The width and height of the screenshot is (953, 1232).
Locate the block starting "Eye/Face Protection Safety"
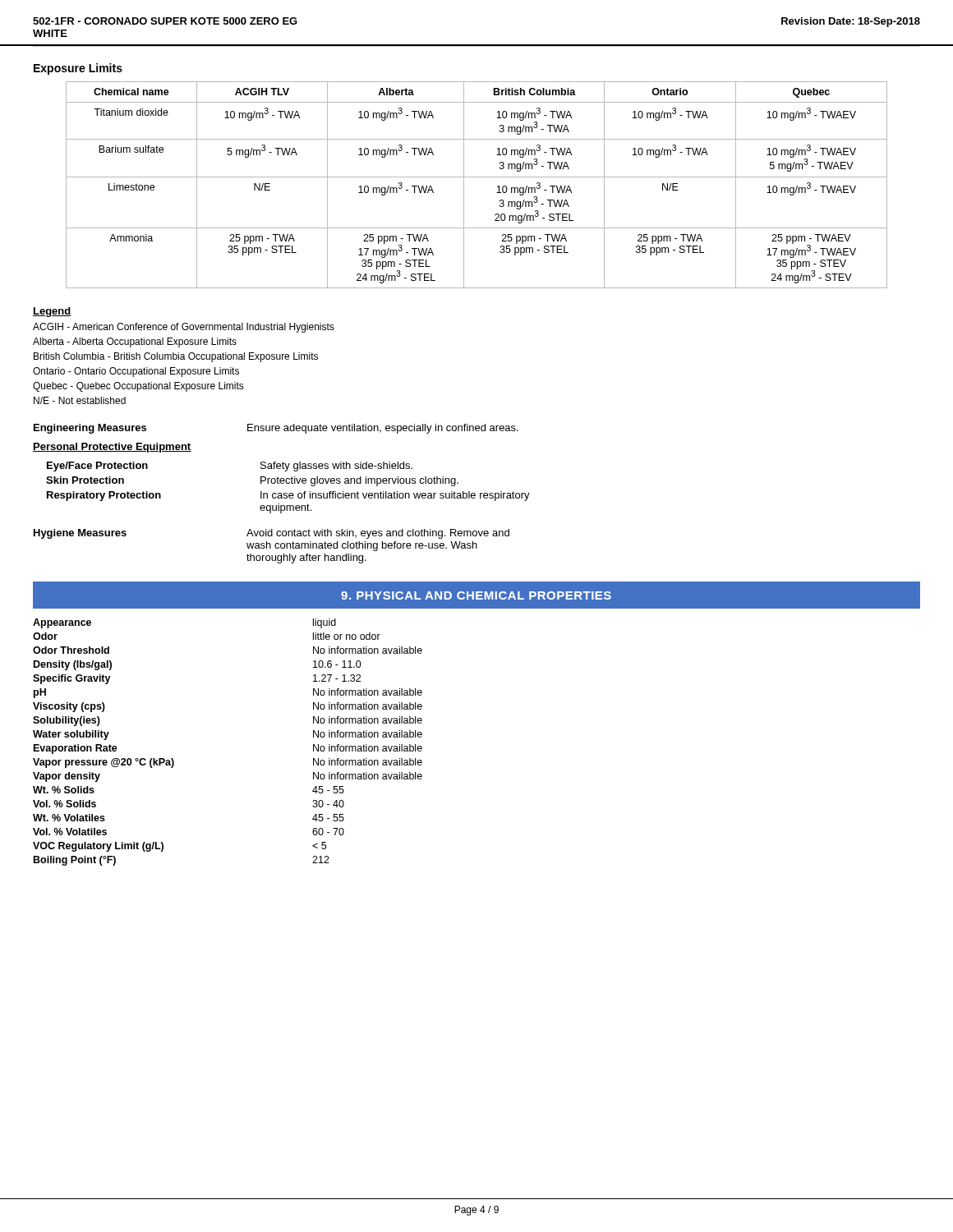coord(99,466)
